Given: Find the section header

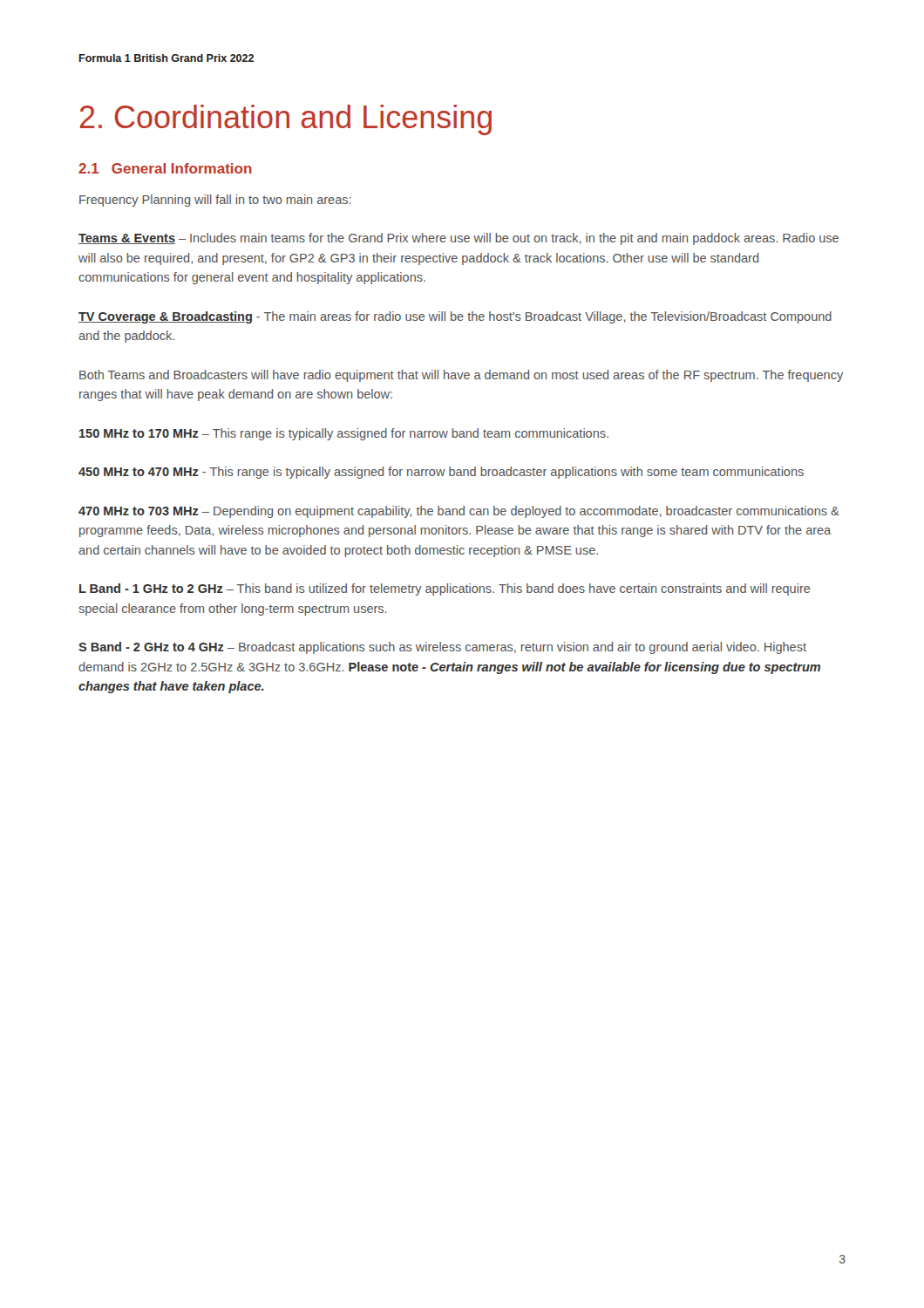Looking at the screenshot, I should [165, 169].
